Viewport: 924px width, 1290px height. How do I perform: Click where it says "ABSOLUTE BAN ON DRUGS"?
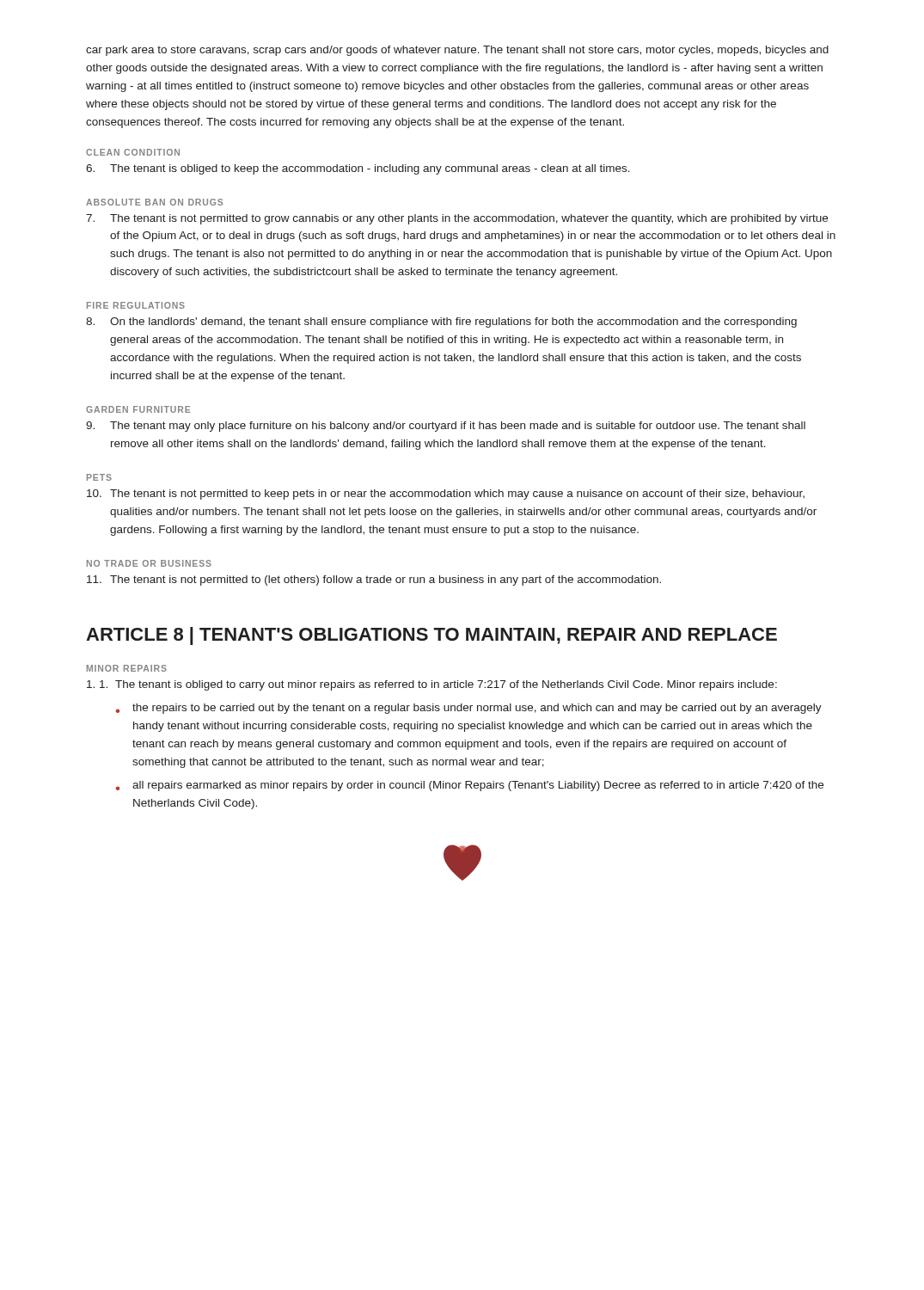pyautogui.click(x=155, y=202)
